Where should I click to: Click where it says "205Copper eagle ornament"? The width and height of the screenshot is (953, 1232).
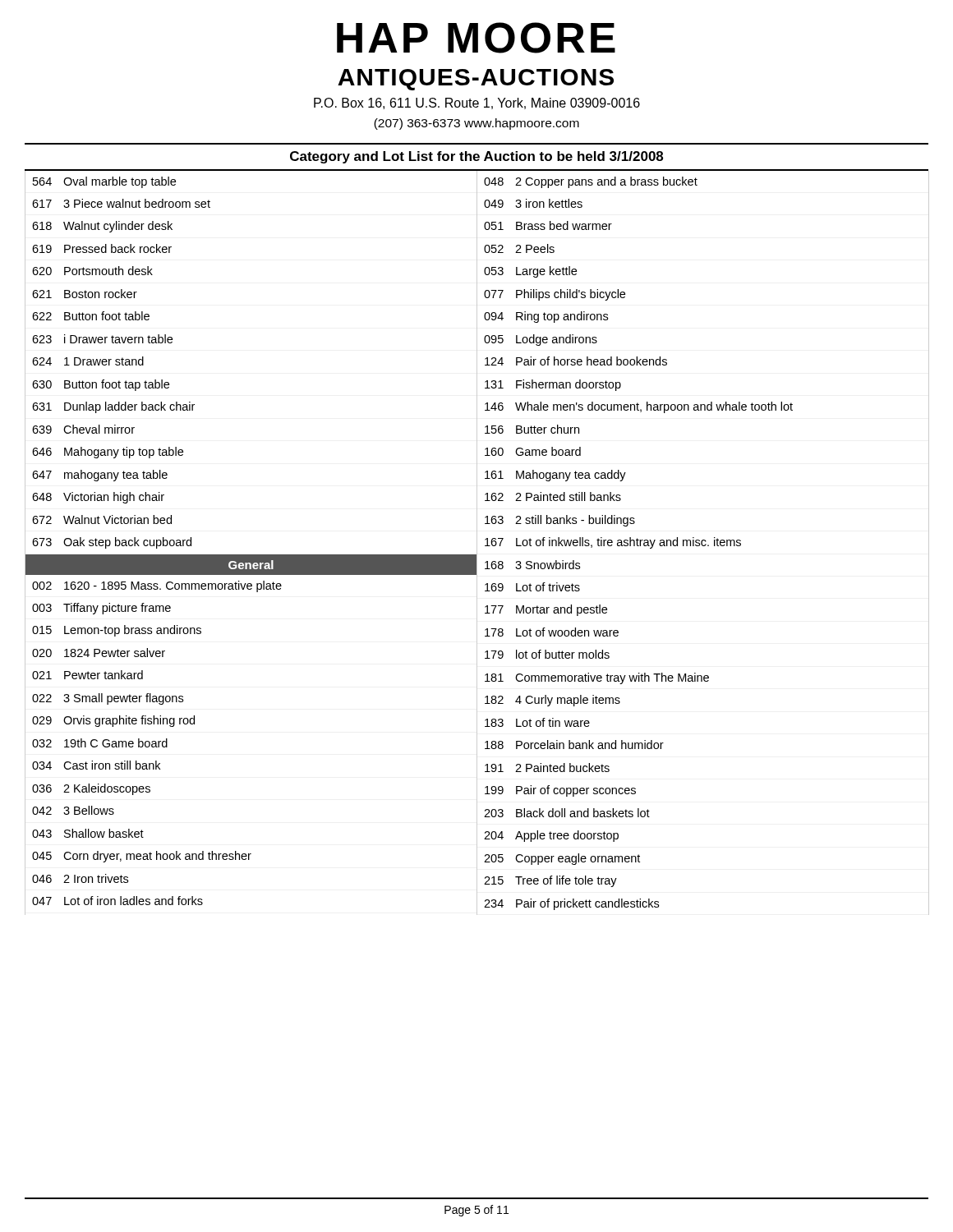pos(562,859)
